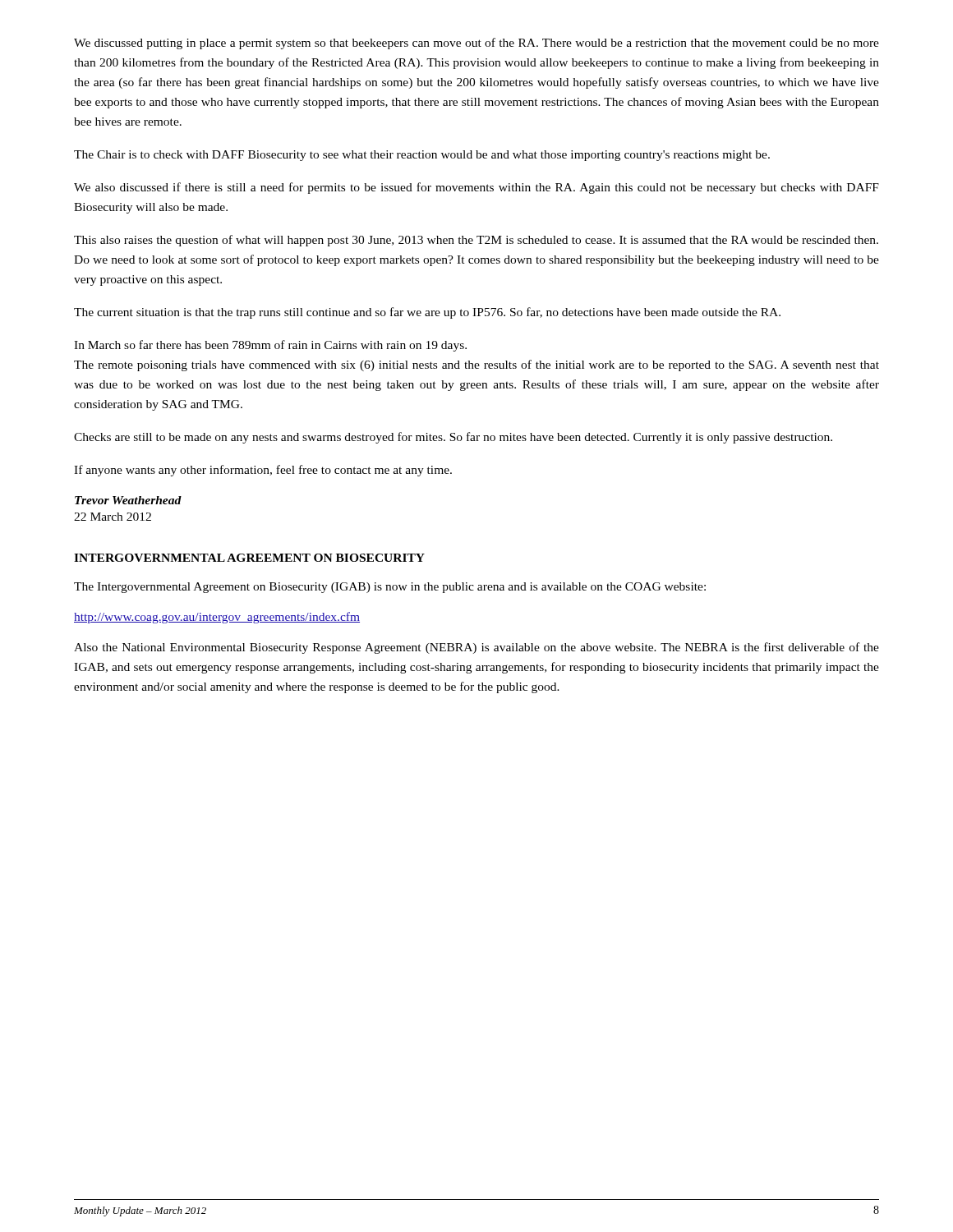
Task: Navigate to the block starting "Trevor Weatherhead 22 March 2012"
Action: click(x=128, y=500)
